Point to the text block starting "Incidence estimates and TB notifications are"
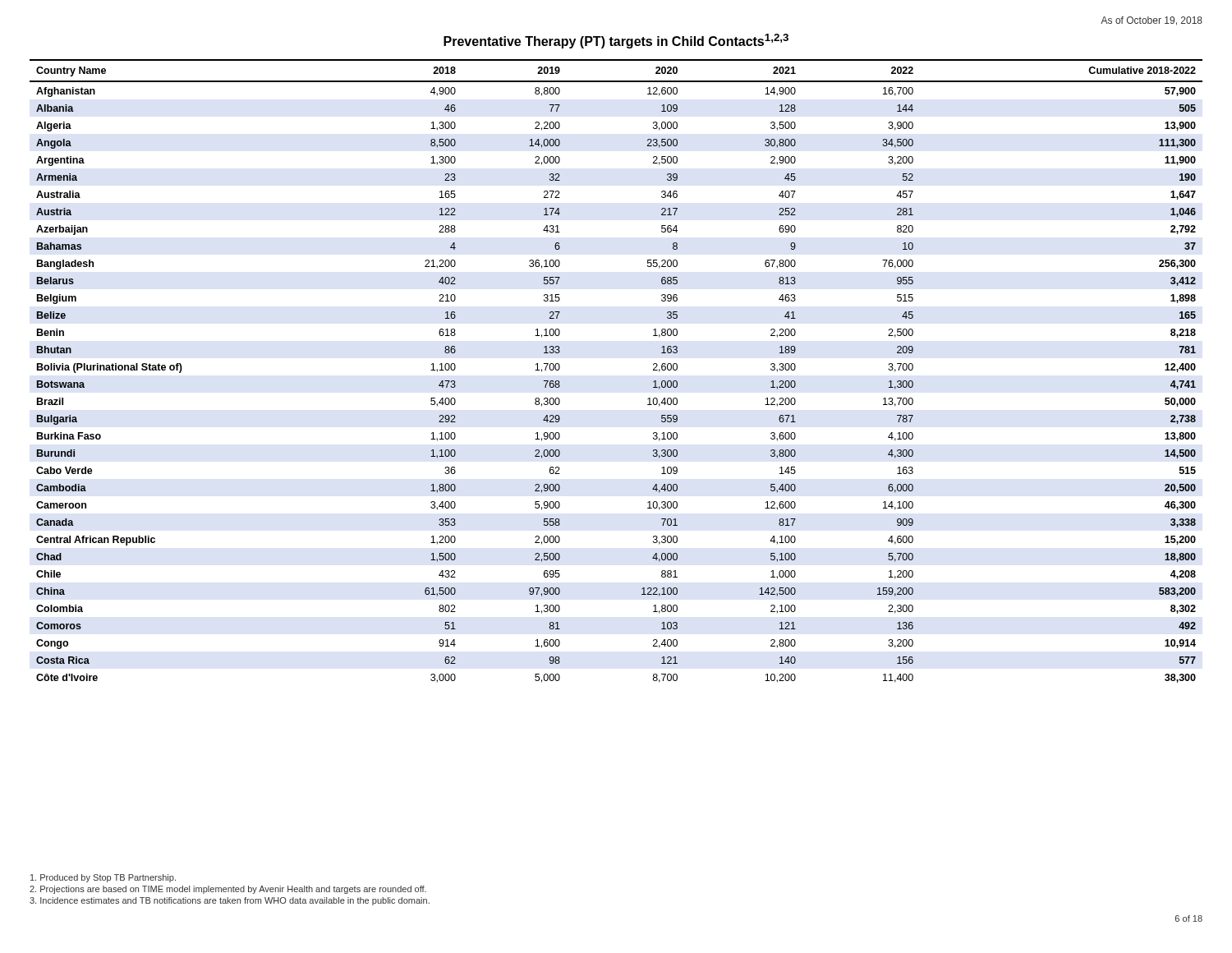The width and height of the screenshot is (1232, 953). click(230, 900)
